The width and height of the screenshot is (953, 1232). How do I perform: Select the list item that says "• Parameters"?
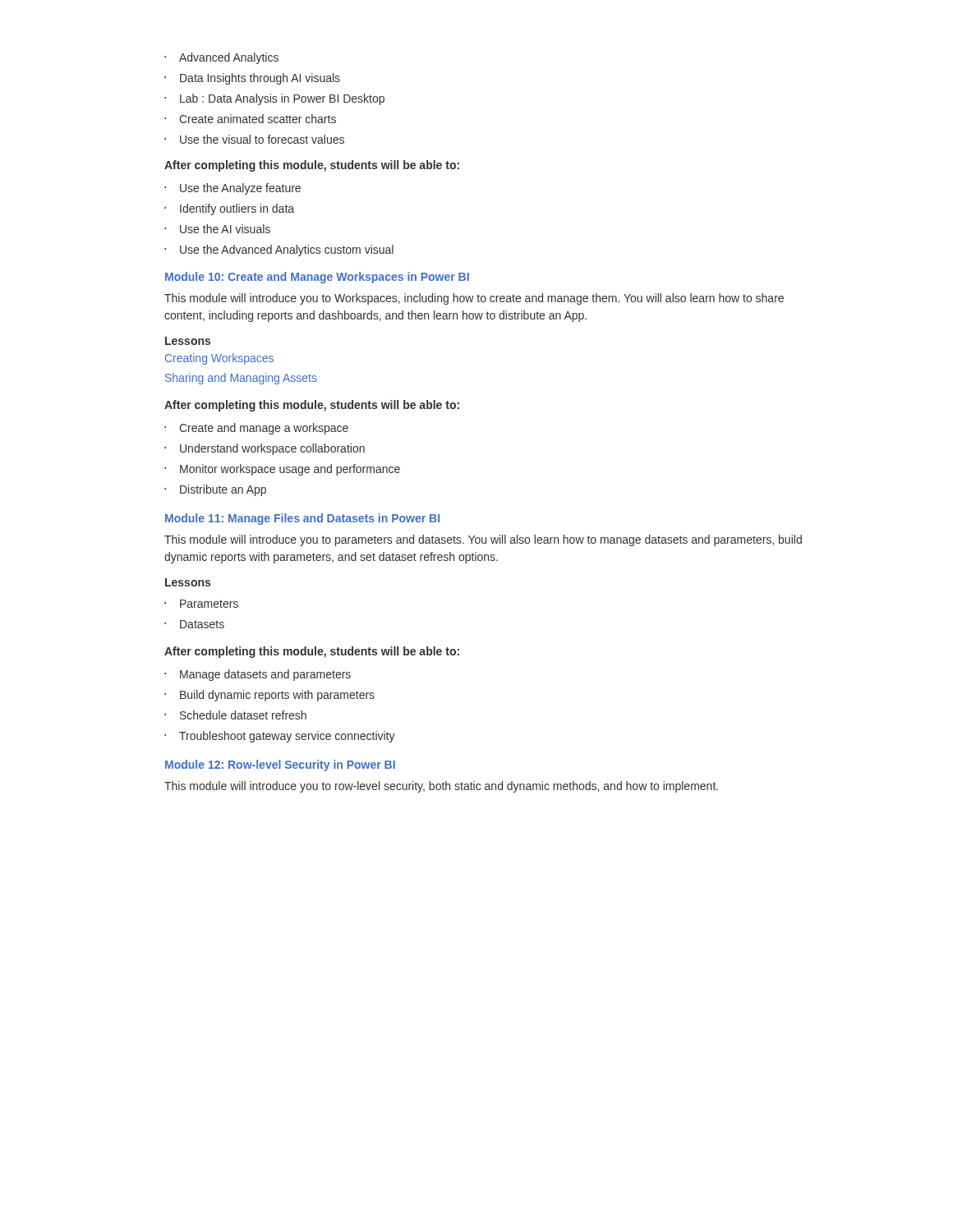pos(201,604)
